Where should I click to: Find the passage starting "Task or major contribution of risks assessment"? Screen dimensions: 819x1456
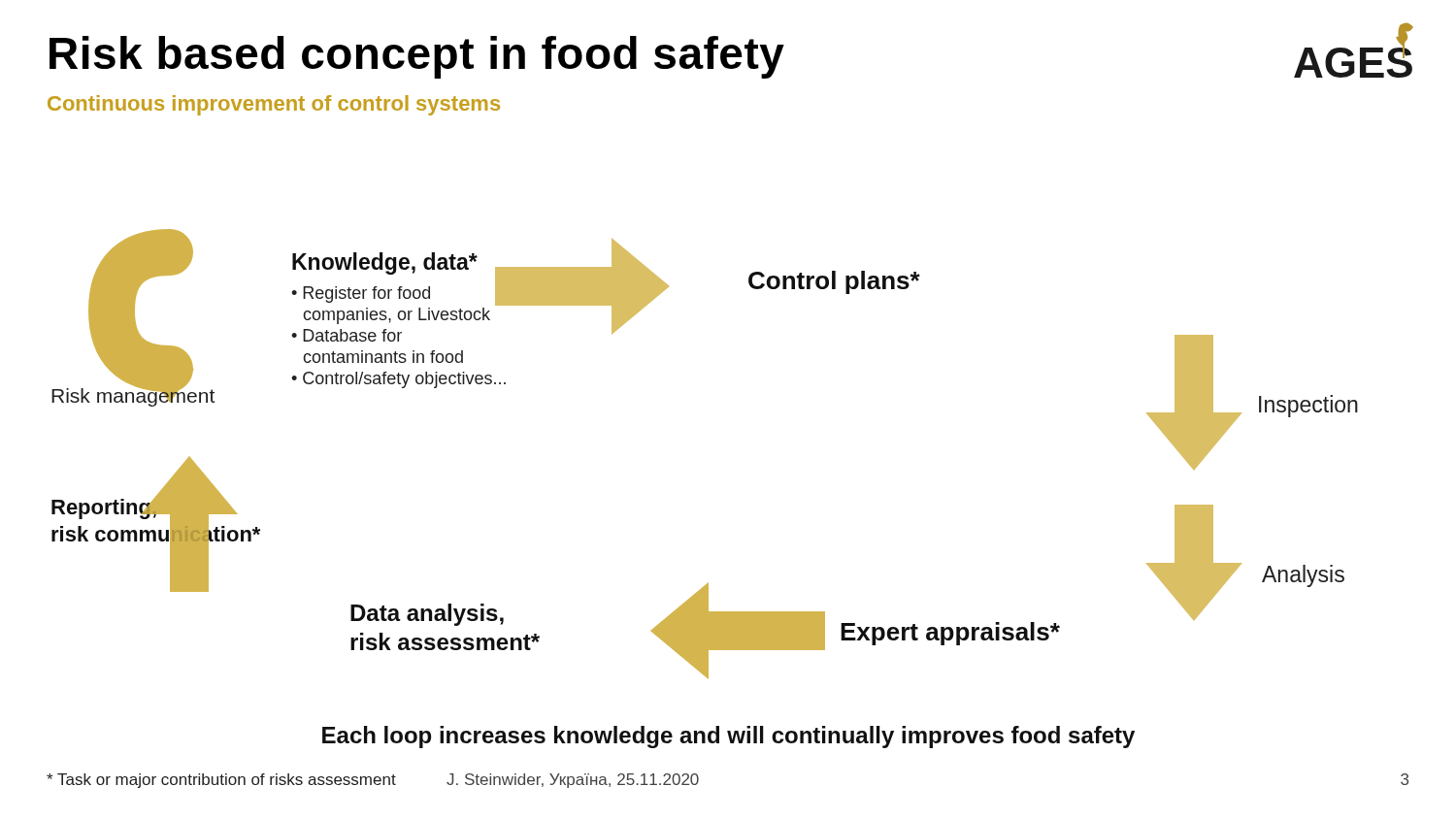pyautogui.click(x=221, y=780)
